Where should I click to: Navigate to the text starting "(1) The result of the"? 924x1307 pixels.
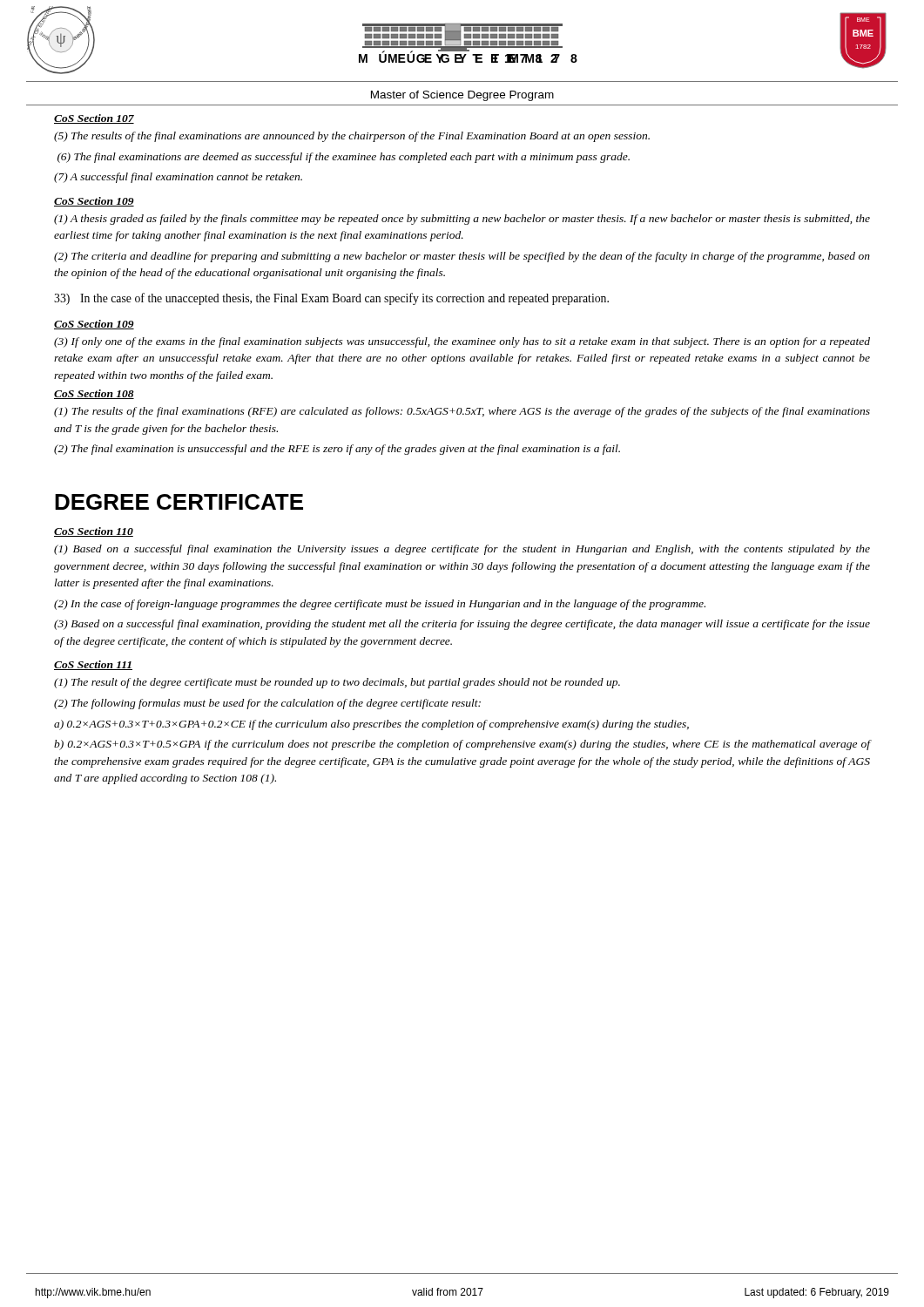pyautogui.click(x=337, y=682)
